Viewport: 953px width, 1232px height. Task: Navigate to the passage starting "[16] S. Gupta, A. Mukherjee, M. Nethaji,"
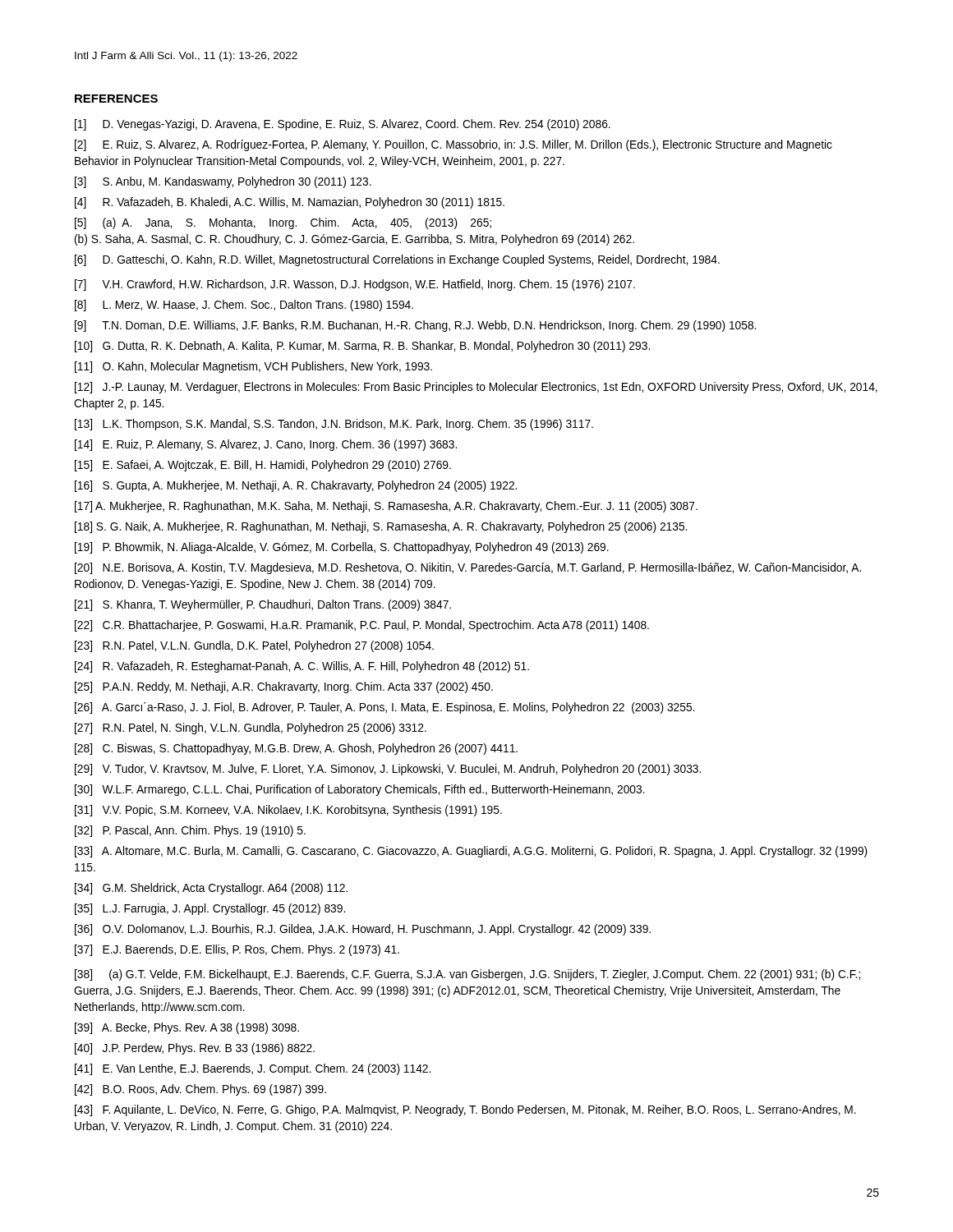click(x=296, y=486)
